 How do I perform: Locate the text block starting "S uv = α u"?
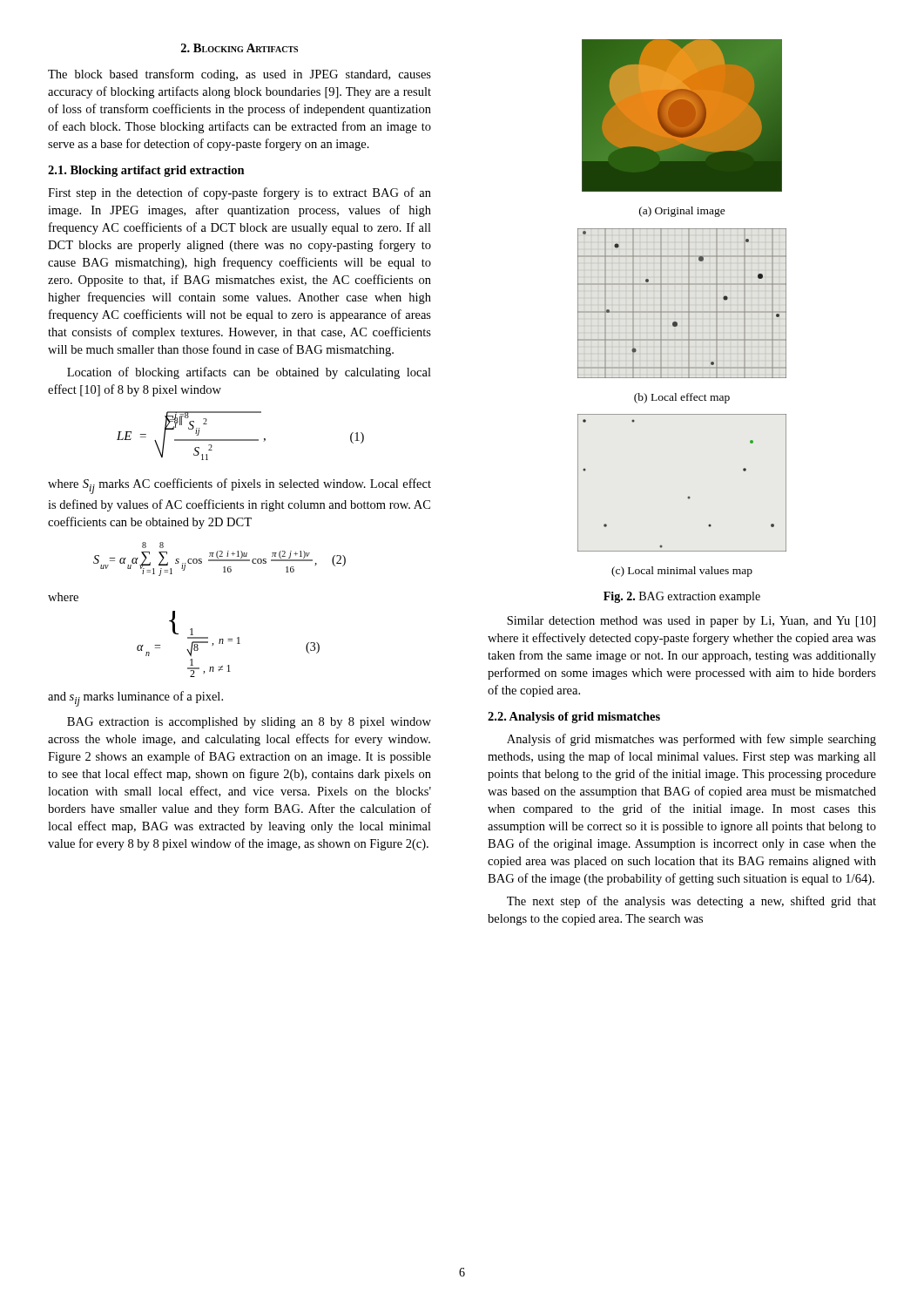(239, 559)
